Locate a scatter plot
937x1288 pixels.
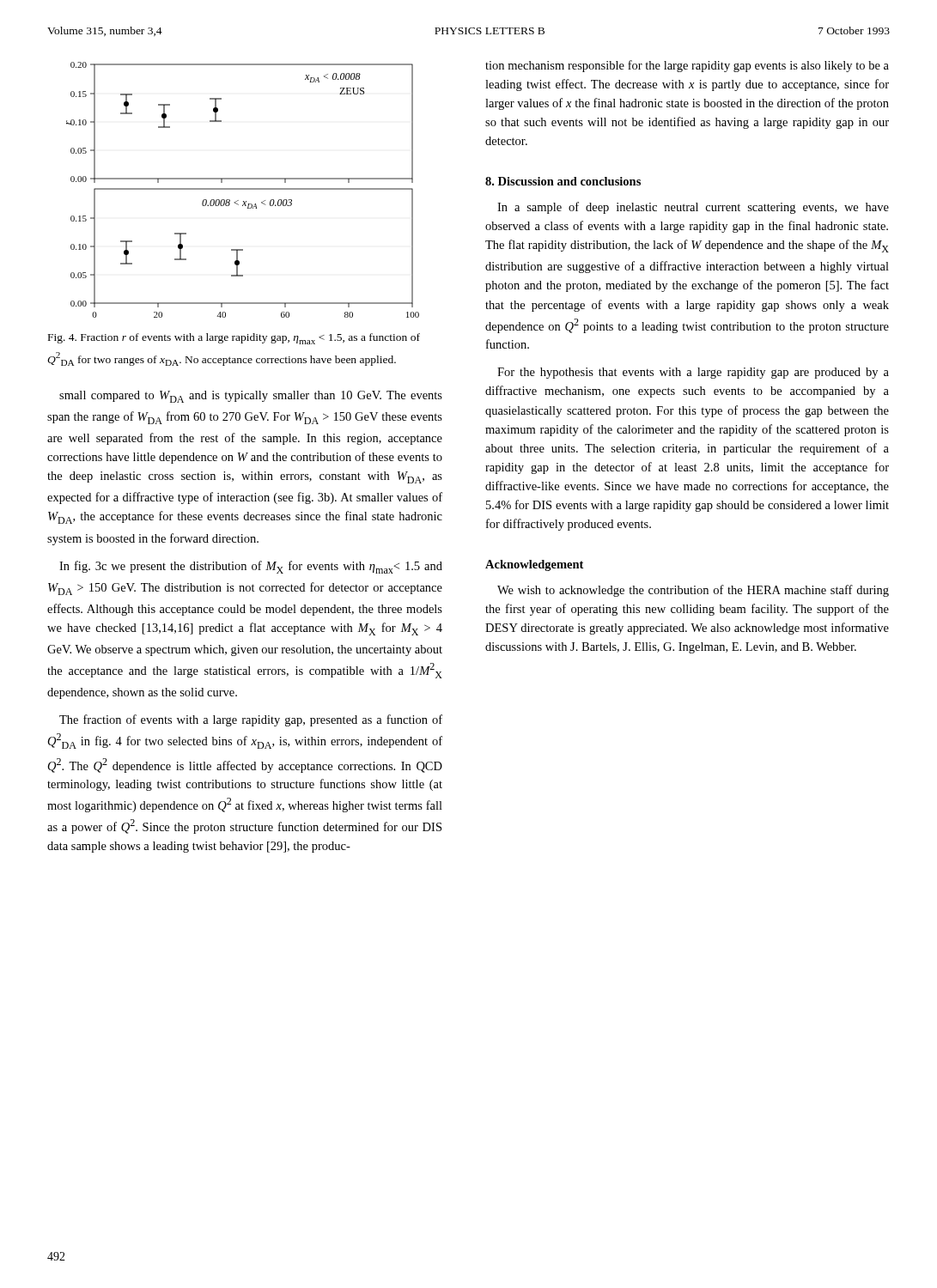coord(245,189)
